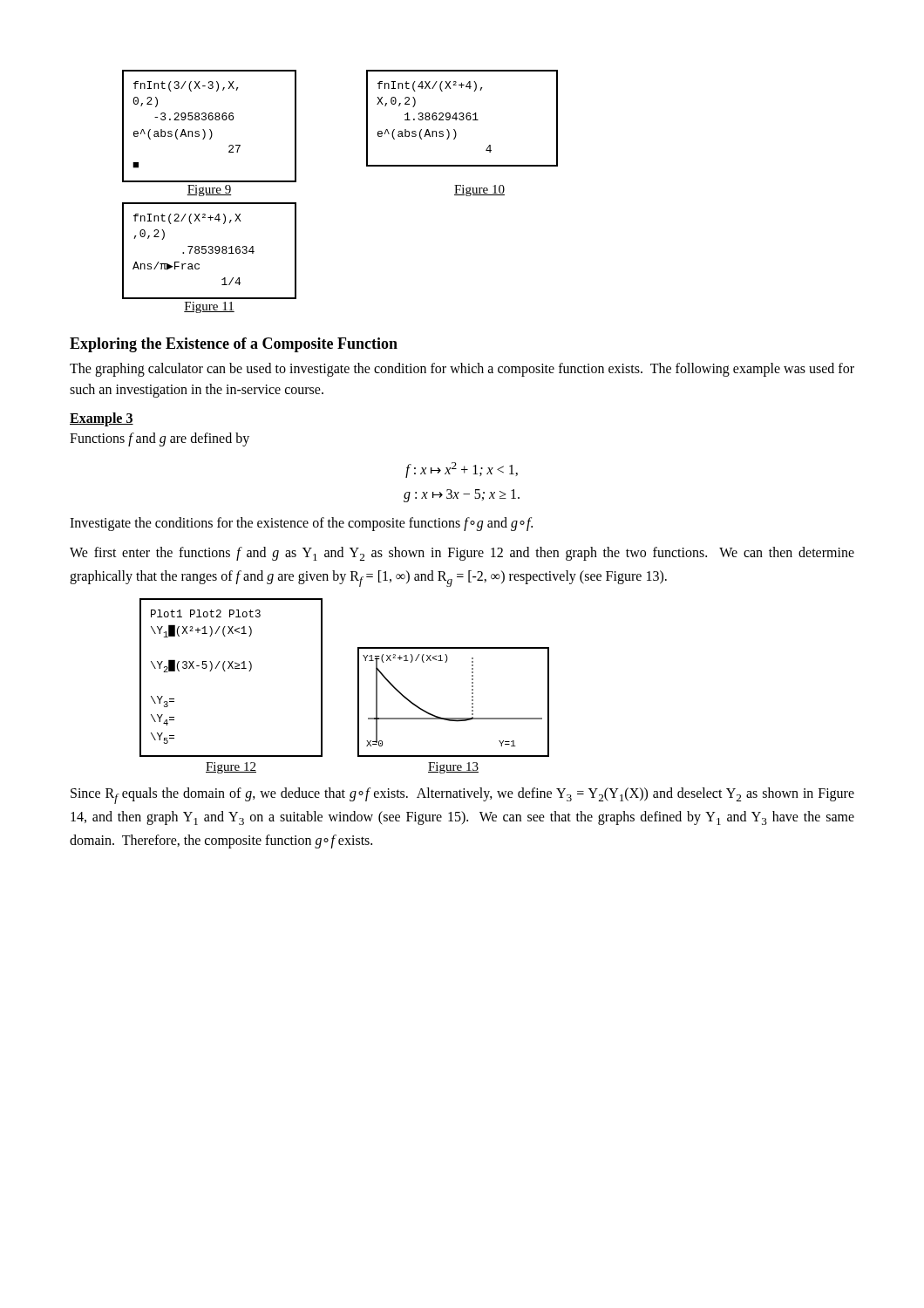Select the text block starting "Investigate the conditions for the"
This screenshot has width=924, height=1308.
pos(302,523)
